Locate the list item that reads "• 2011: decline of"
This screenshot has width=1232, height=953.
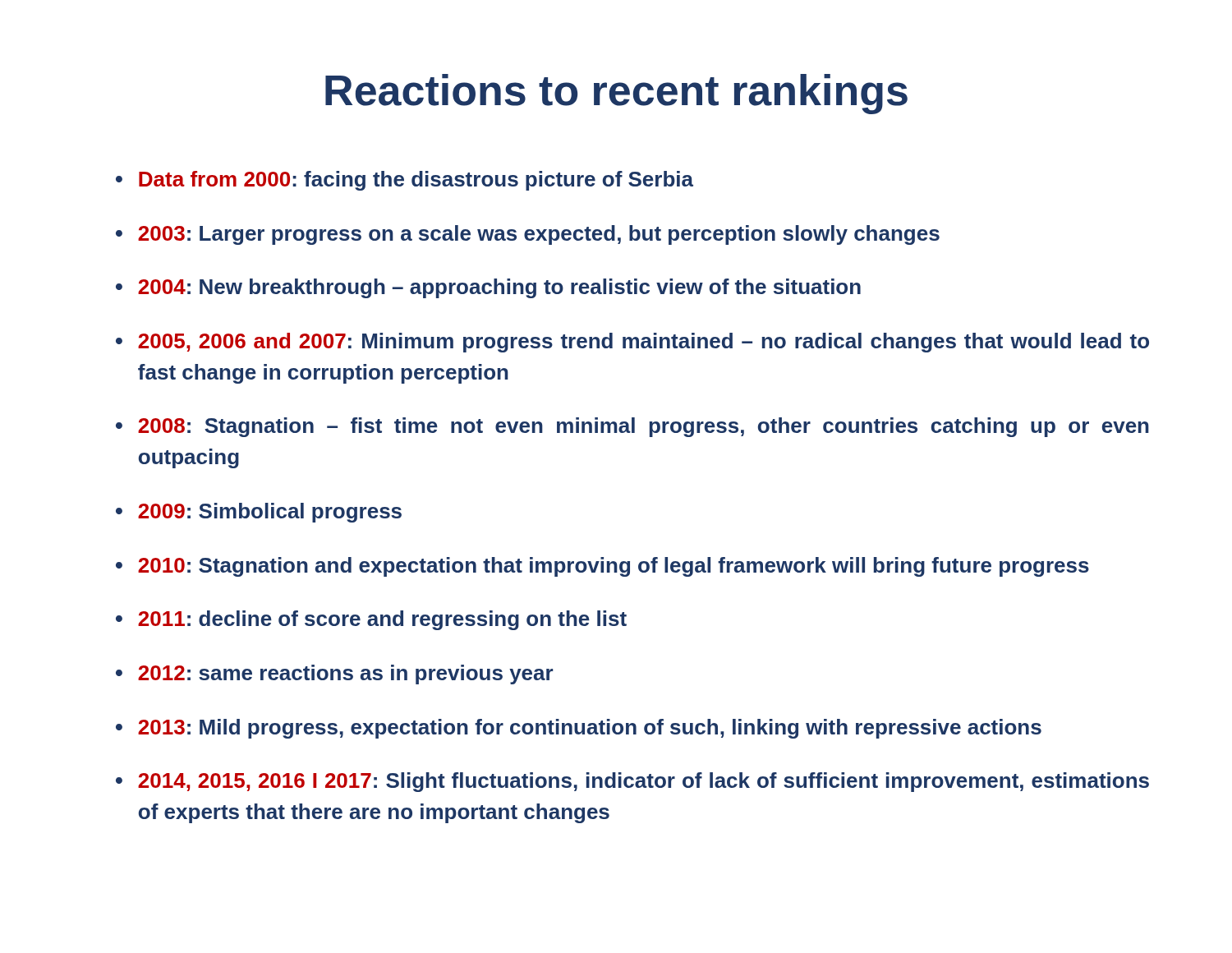tap(371, 619)
